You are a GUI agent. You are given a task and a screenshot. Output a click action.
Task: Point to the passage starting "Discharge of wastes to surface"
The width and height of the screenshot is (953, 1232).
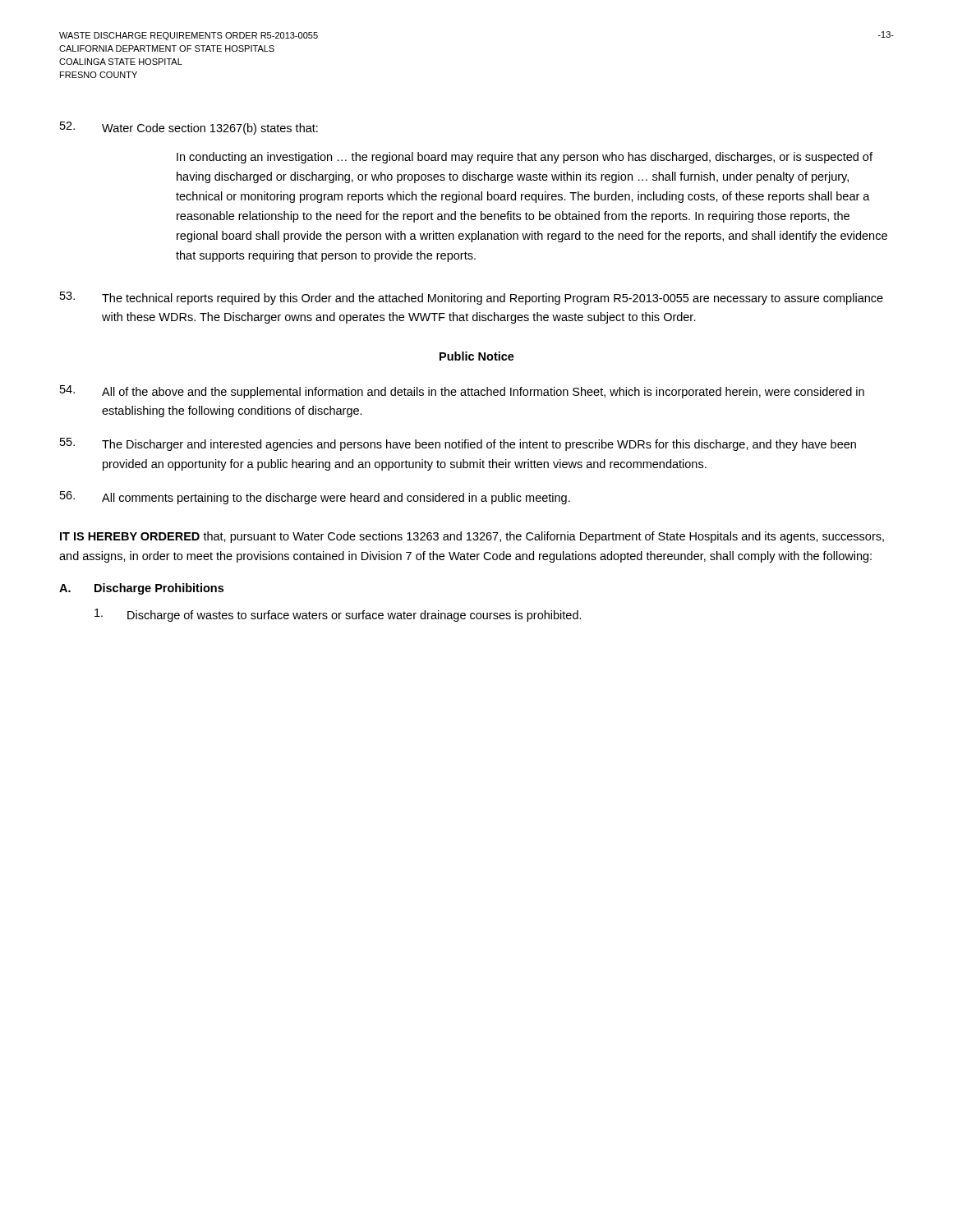point(494,616)
